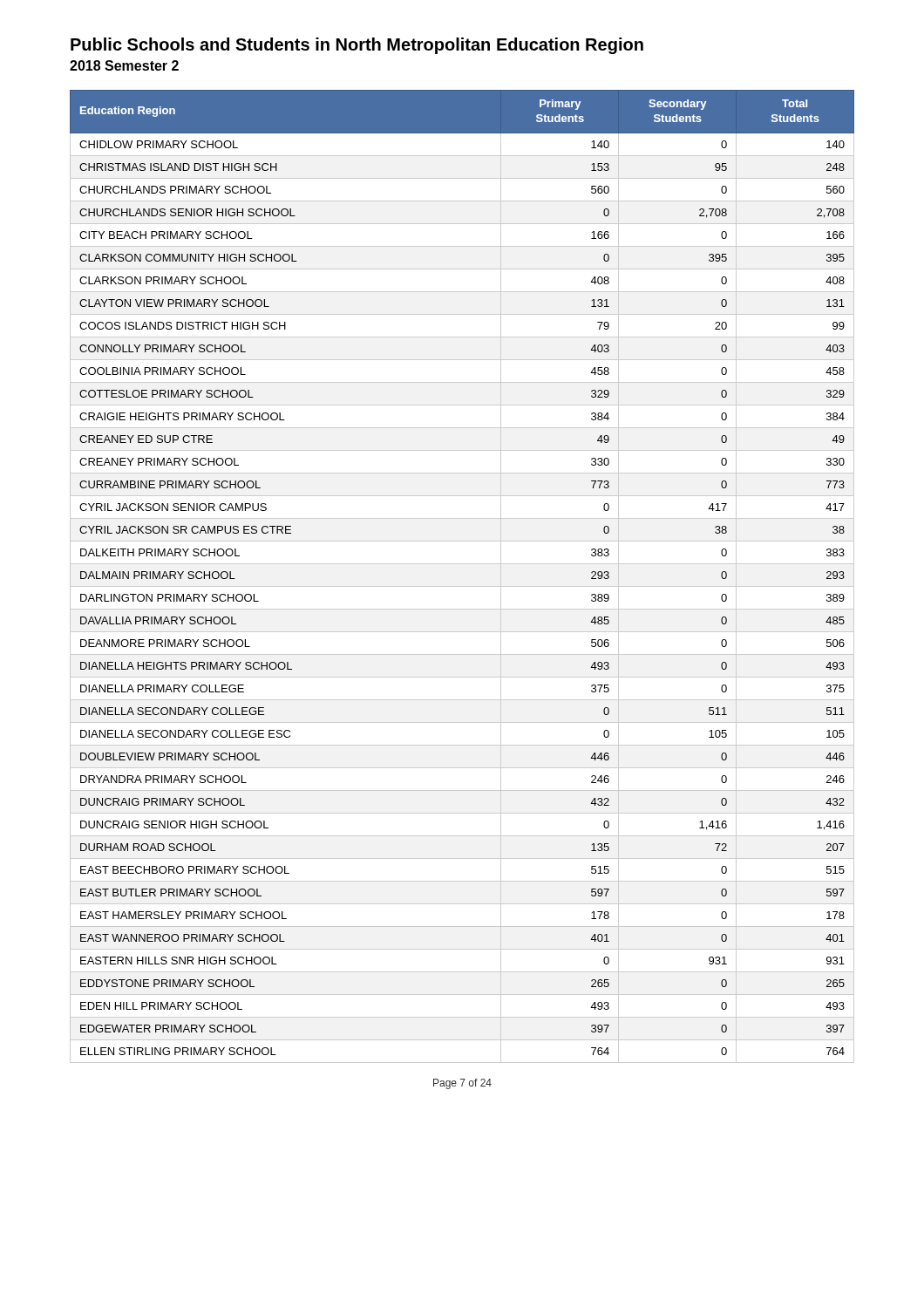Select the title containing "Public Schools and Students"

tap(357, 44)
